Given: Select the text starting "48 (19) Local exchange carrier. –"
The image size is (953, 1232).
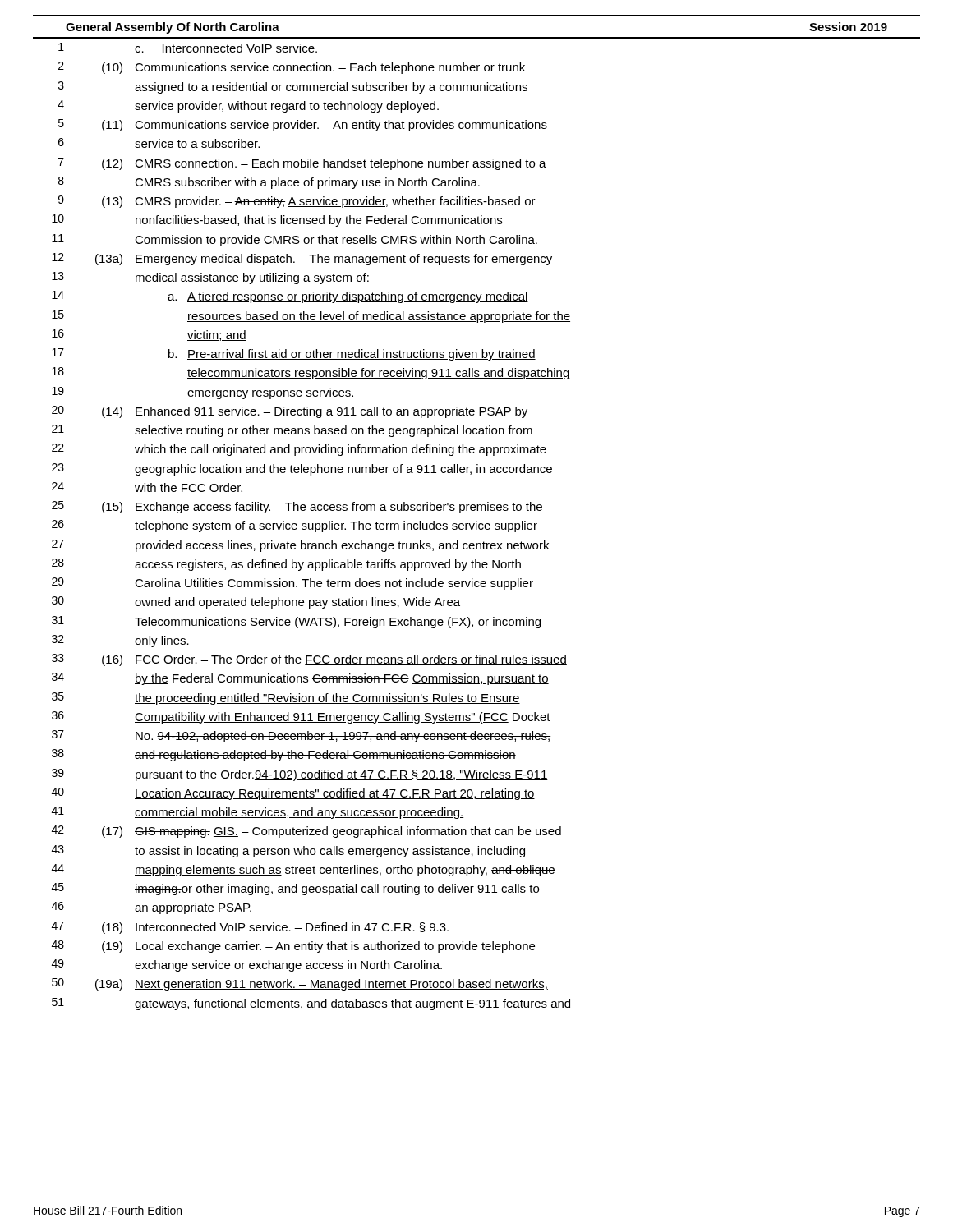Looking at the screenshot, I should click(x=476, y=955).
